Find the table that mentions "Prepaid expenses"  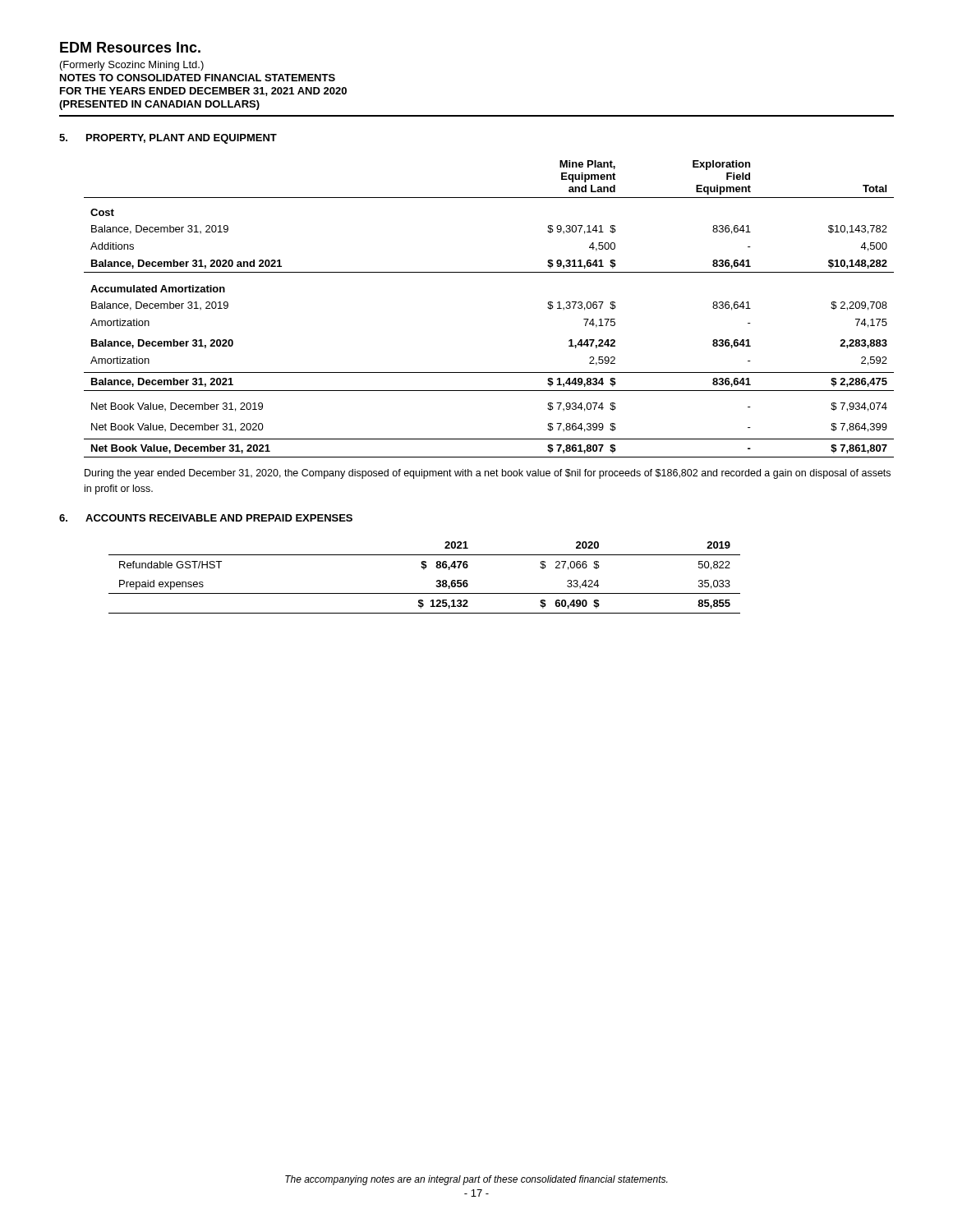click(489, 574)
